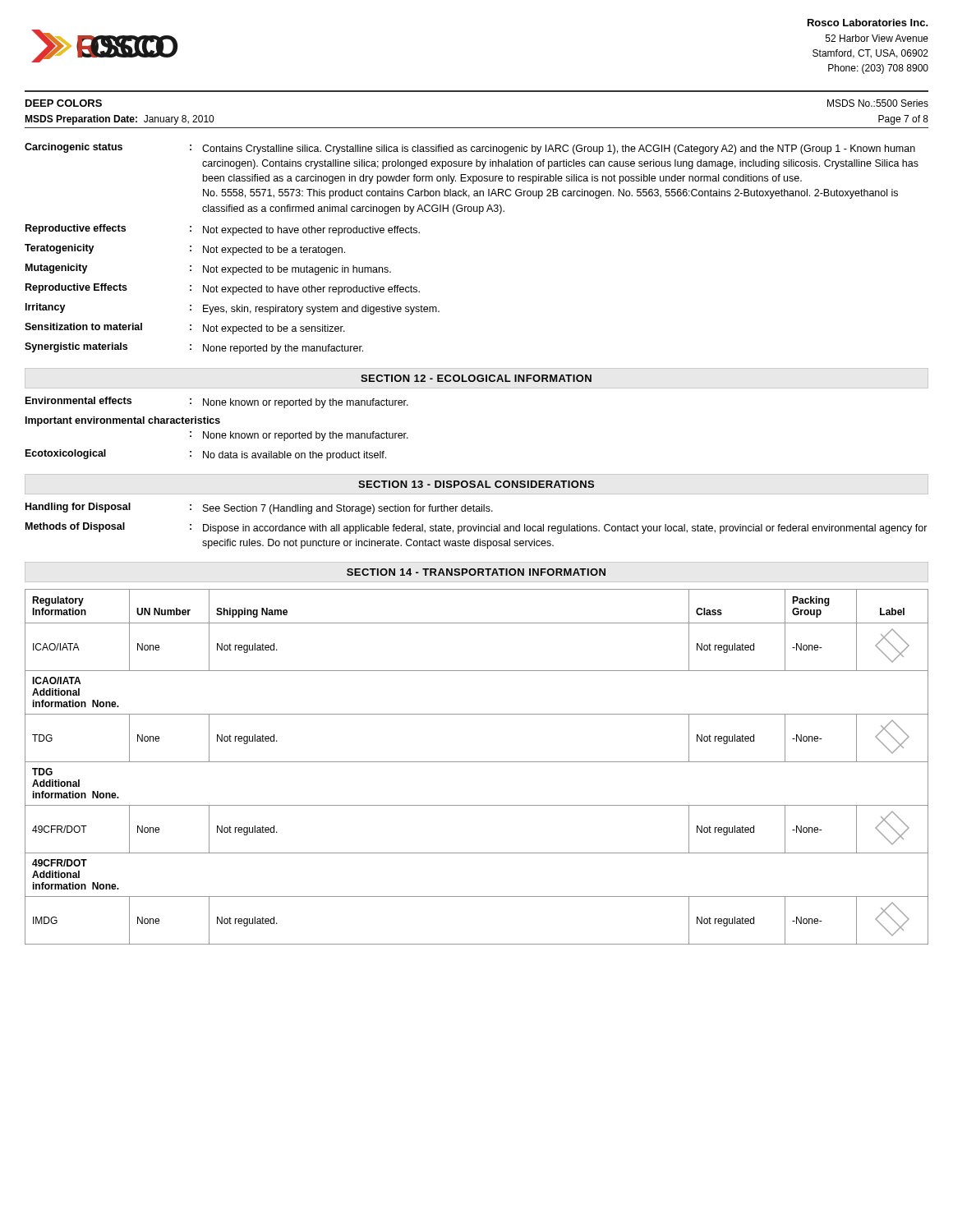Find the table that mentions "Not regulated."
Image resolution: width=953 pixels, height=1232 pixels.
[476, 767]
